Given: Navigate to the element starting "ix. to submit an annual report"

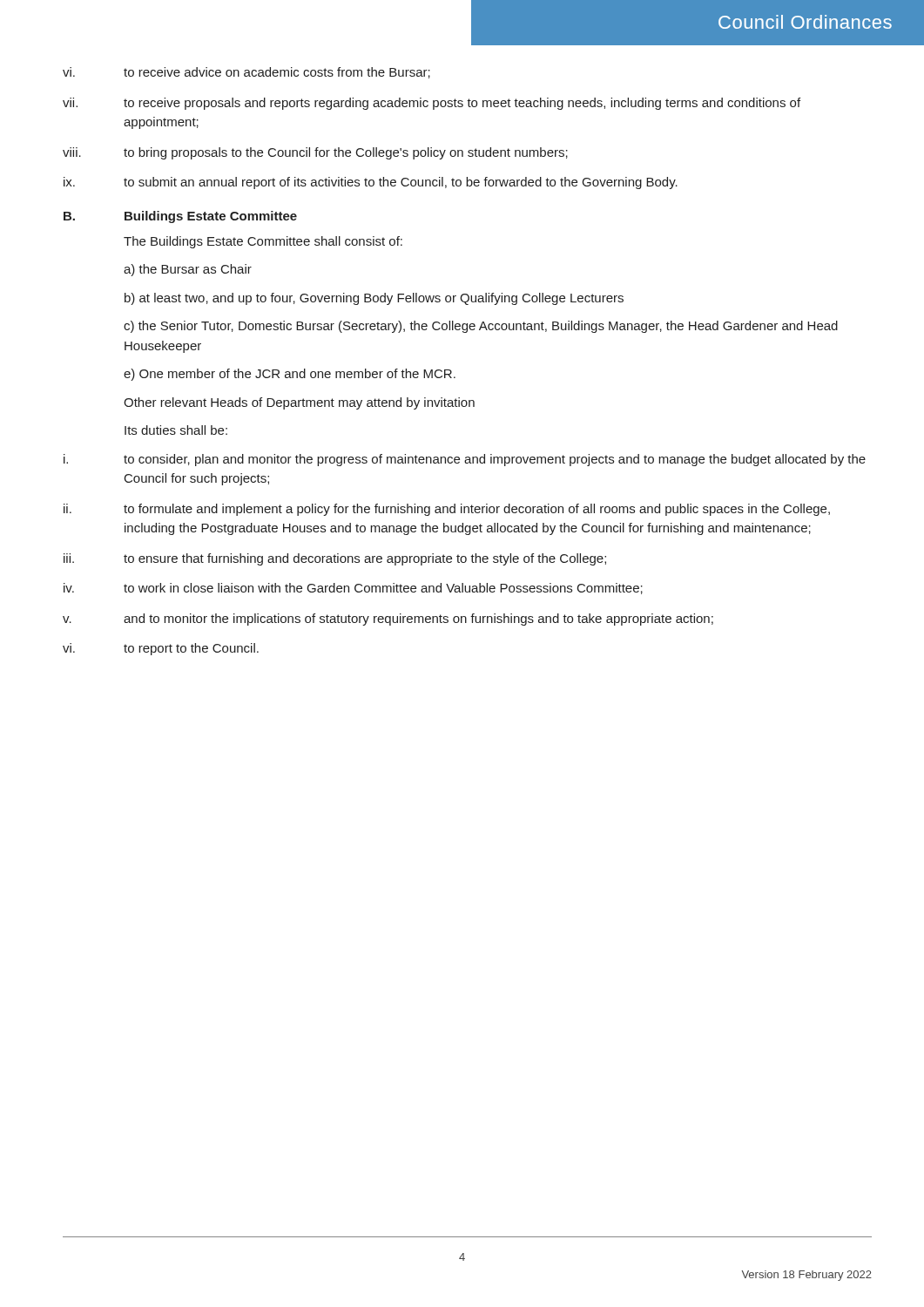Looking at the screenshot, I should tap(467, 182).
